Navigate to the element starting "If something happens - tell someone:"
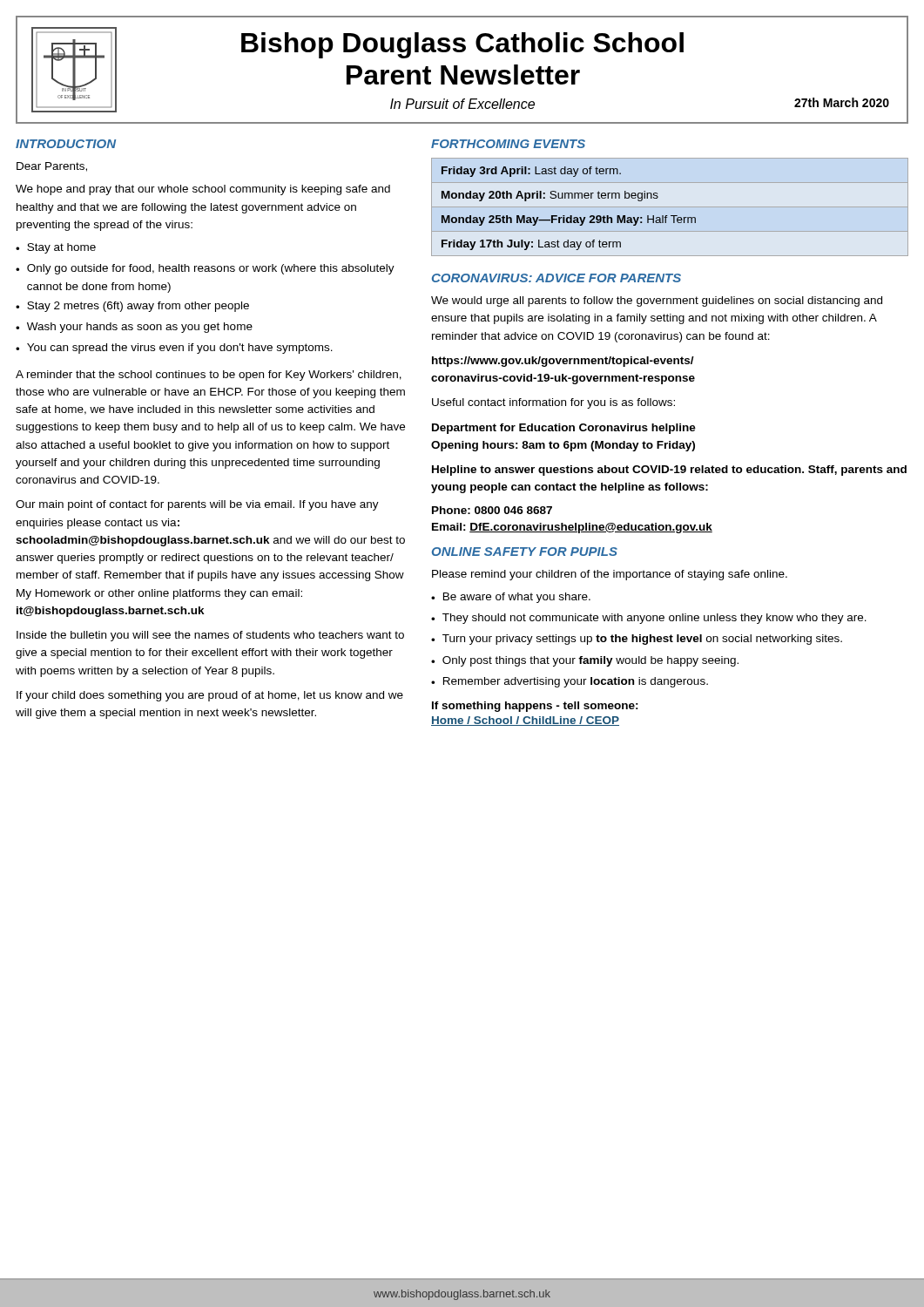Screen dimensions: 1307x924 tap(535, 705)
